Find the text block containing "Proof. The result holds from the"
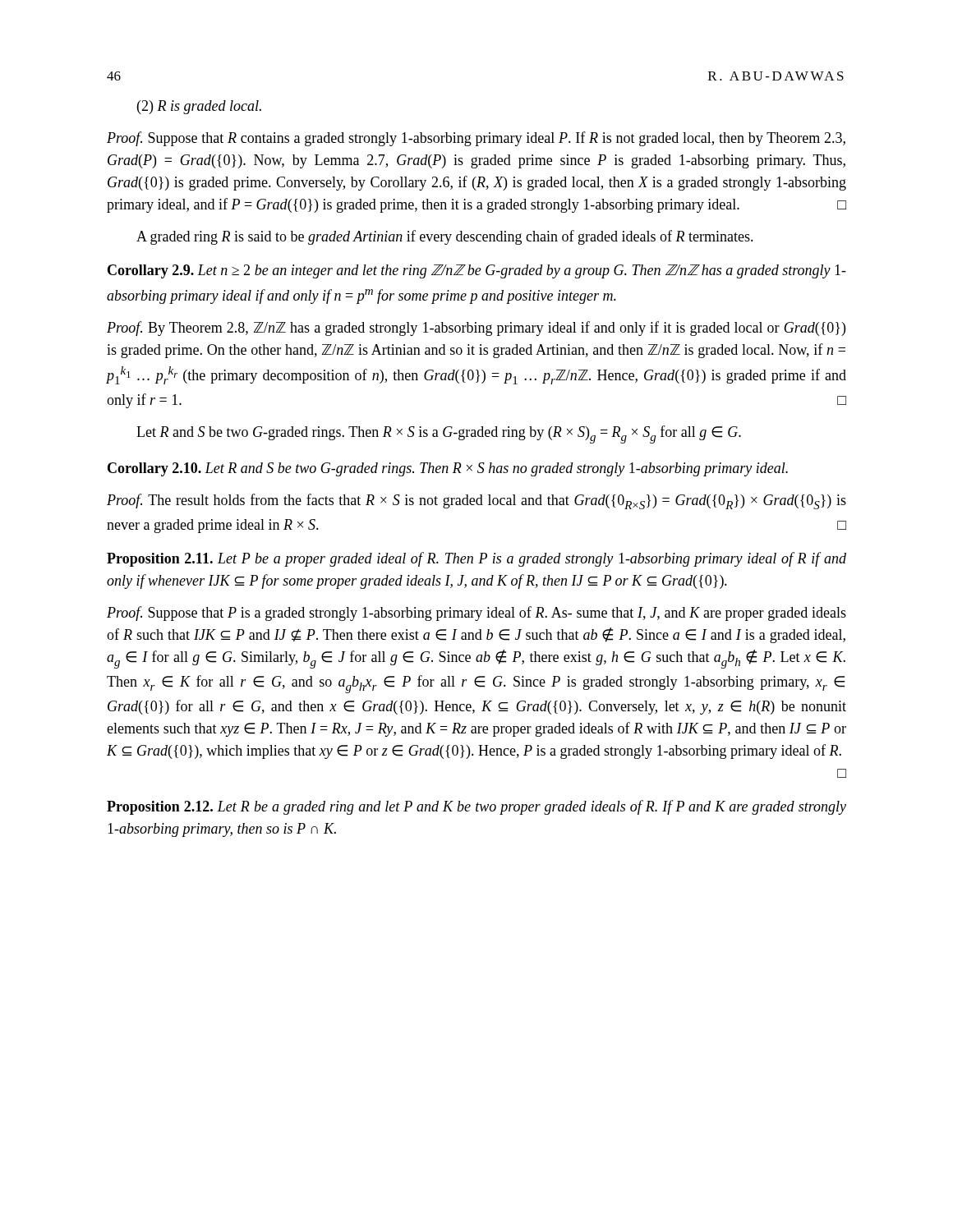Viewport: 953px width, 1232px height. pyautogui.click(x=476, y=514)
